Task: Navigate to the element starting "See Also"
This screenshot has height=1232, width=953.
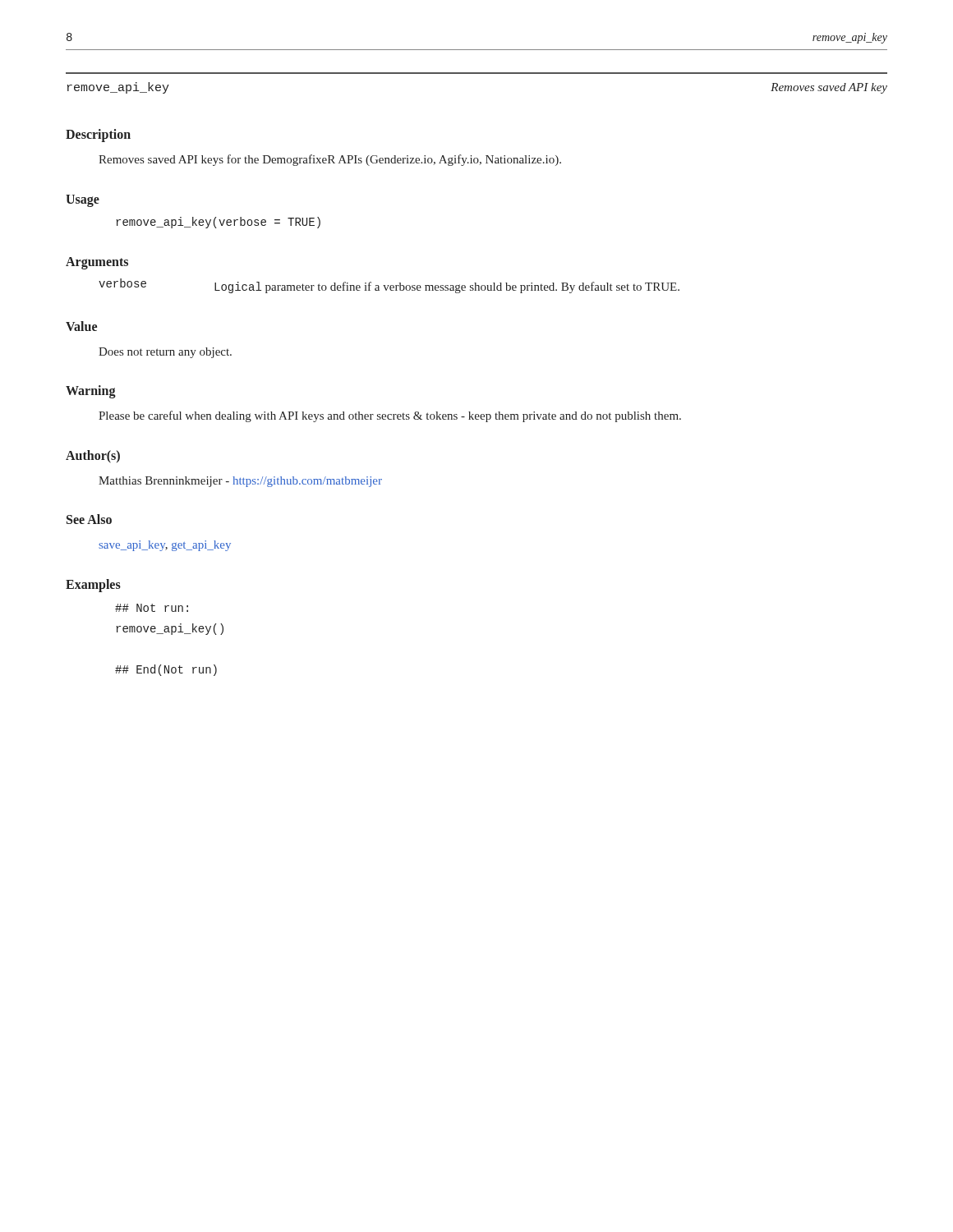Action: (x=89, y=520)
